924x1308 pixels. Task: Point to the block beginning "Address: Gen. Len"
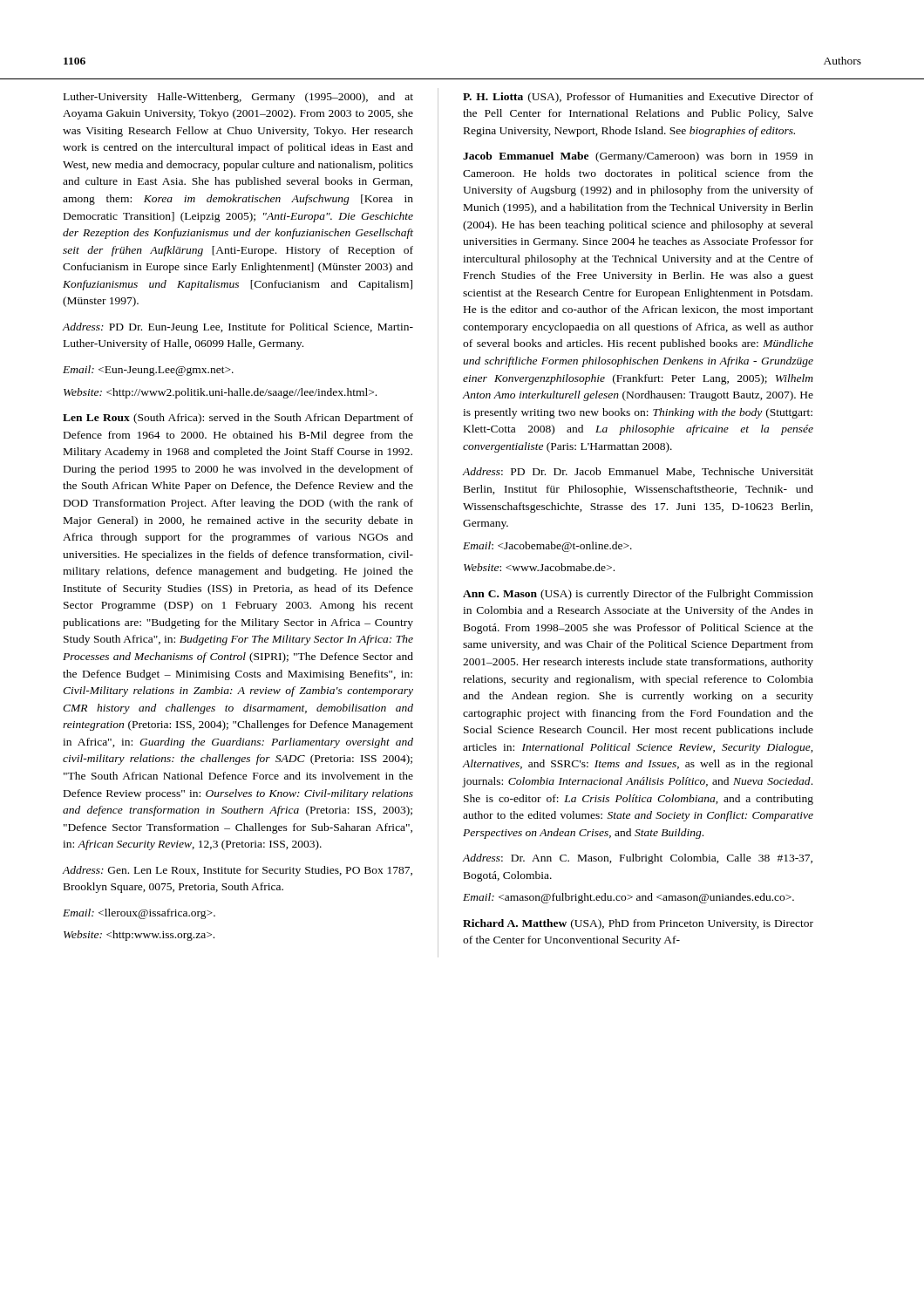tap(238, 878)
